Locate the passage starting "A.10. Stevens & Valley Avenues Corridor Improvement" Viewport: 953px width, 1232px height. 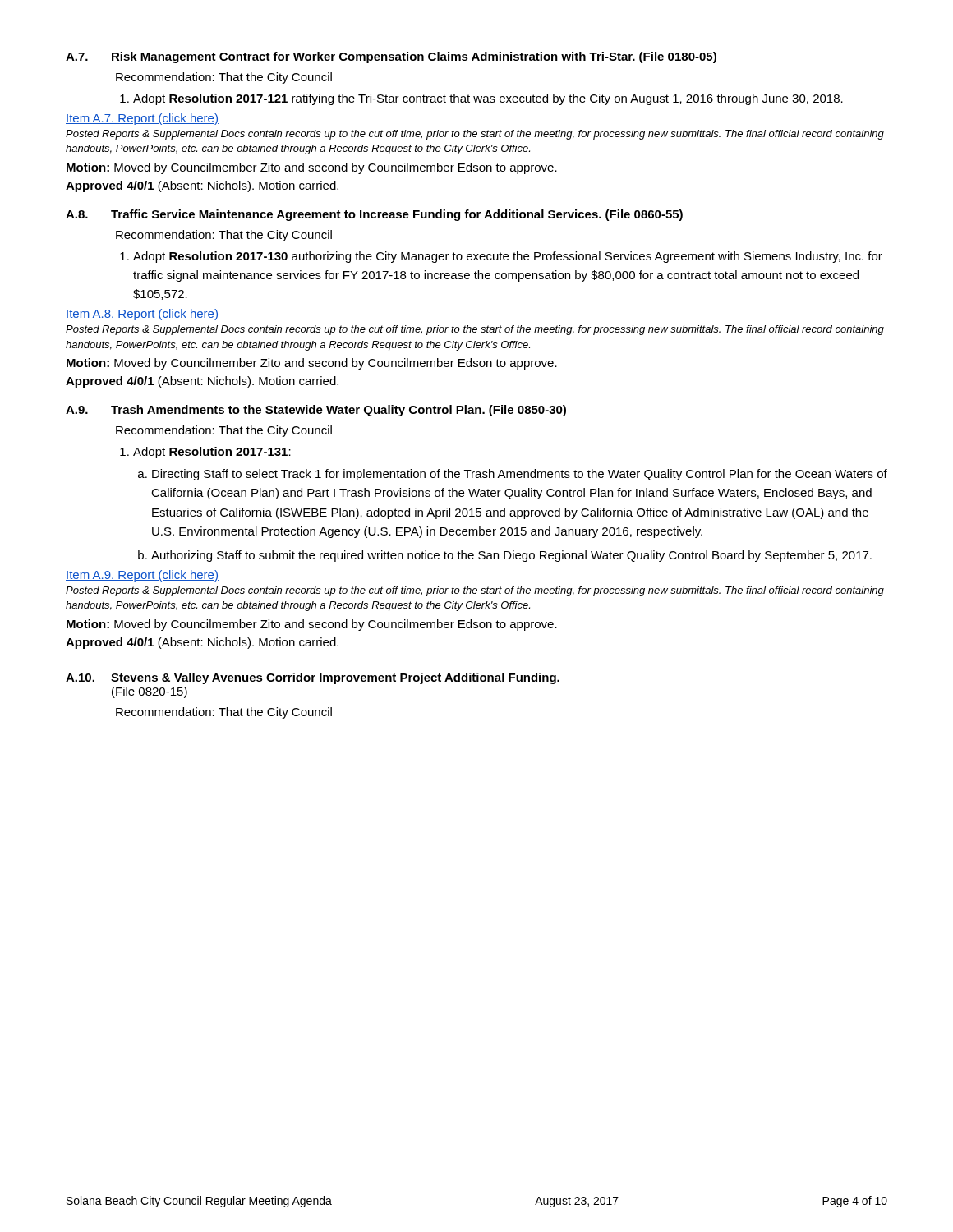[x=313, y=684]
